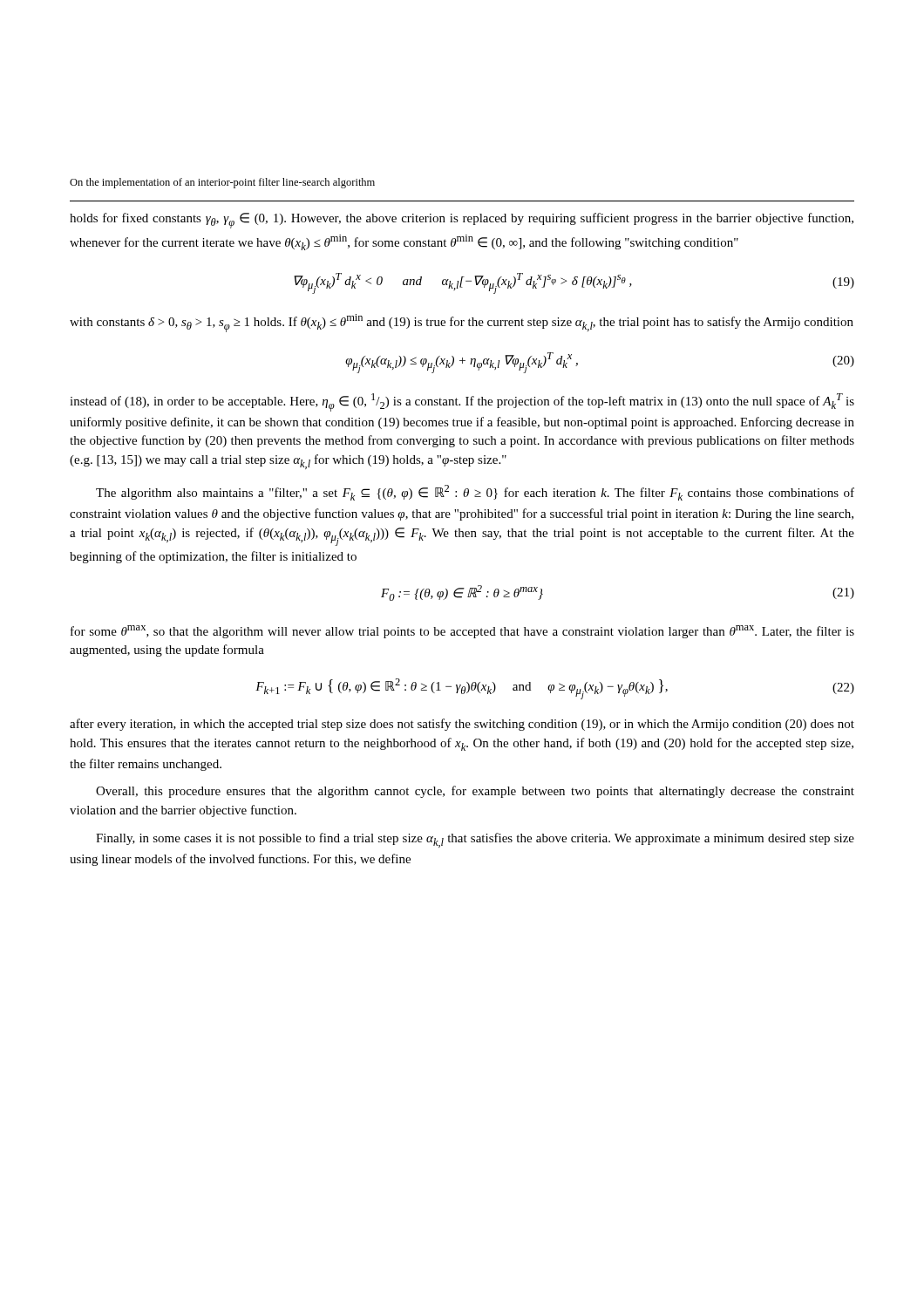The height and width of the screenshot is (1308, 924).
Task: Click on the text starting "φμj(xk(αk,l)) ≤ φμj(xk) + ηφαk,l"
Action: tap(472, 362)
